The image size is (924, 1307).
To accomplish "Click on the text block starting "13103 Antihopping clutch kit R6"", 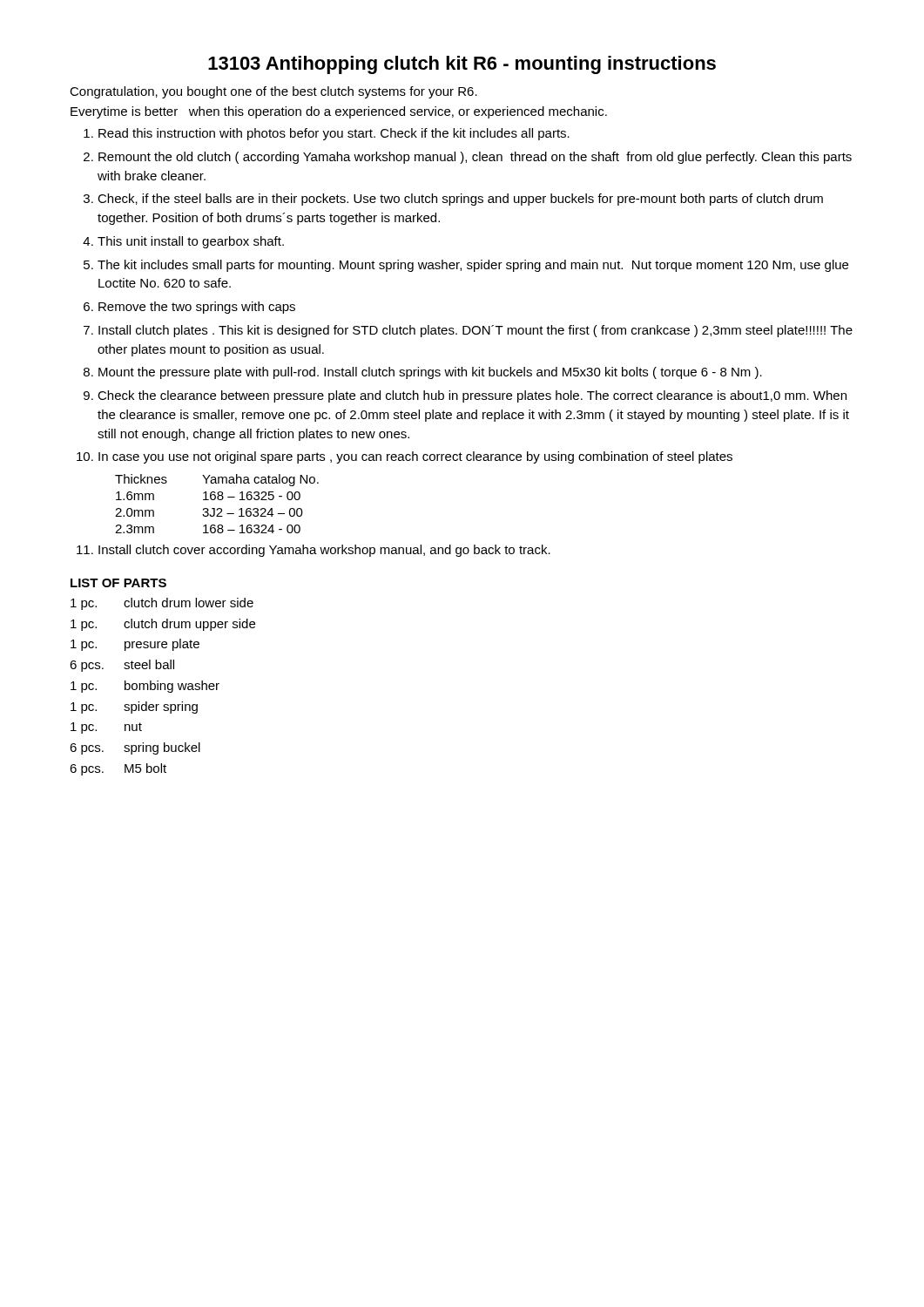I will click(462, 63).
